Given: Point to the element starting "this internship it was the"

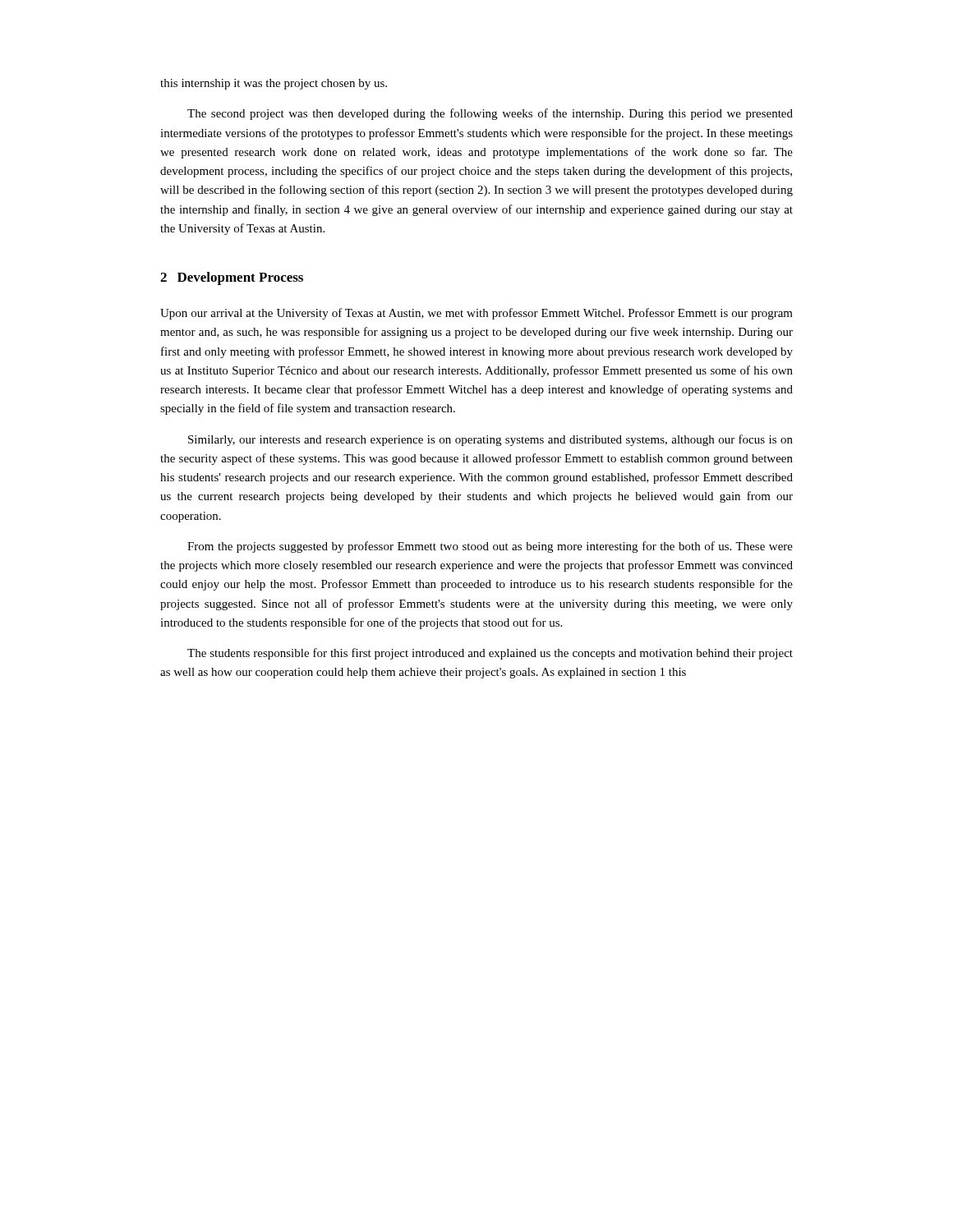Looking at the screenshot, I should (x=274, y=84).
